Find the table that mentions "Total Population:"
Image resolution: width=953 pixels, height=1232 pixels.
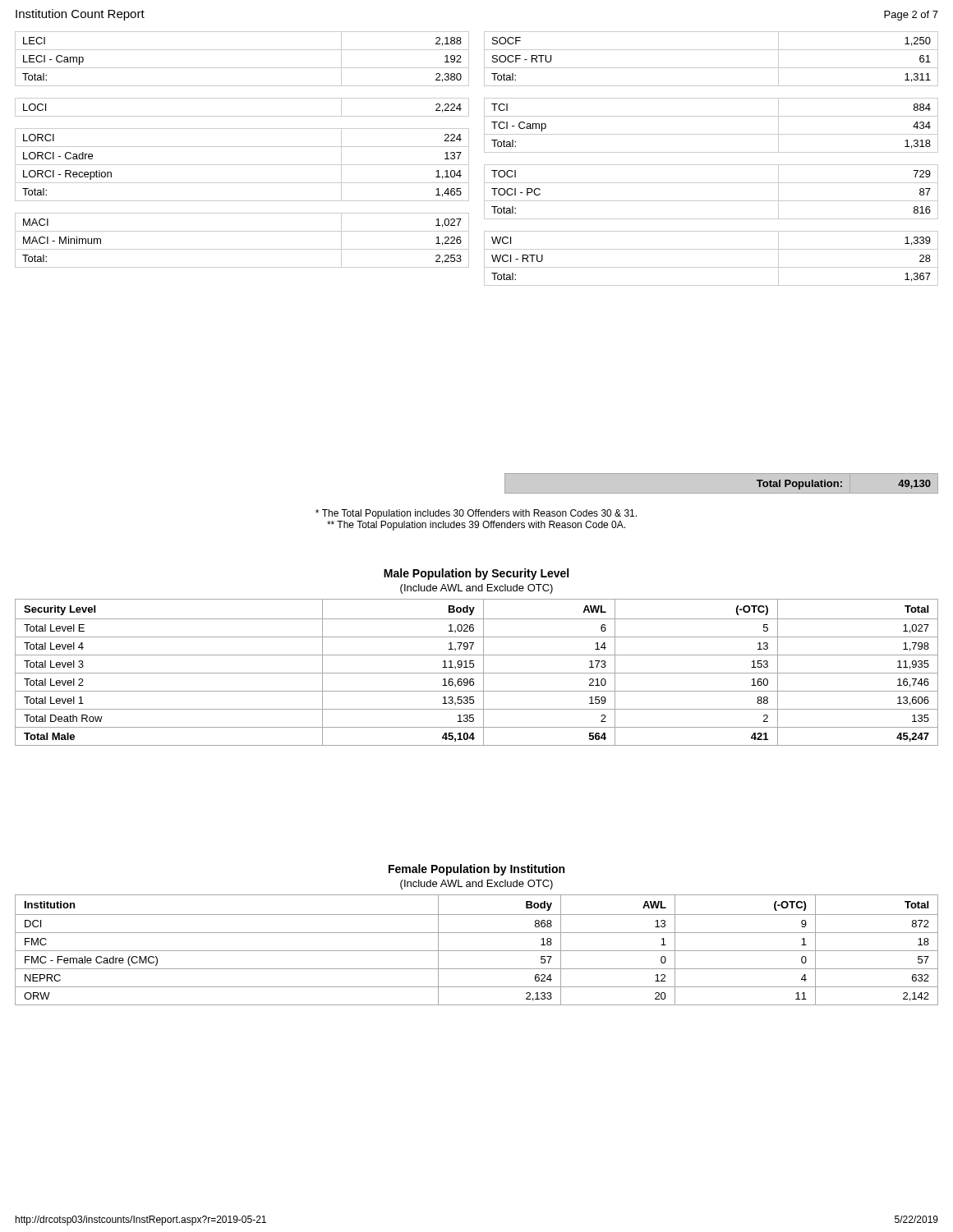476,483
